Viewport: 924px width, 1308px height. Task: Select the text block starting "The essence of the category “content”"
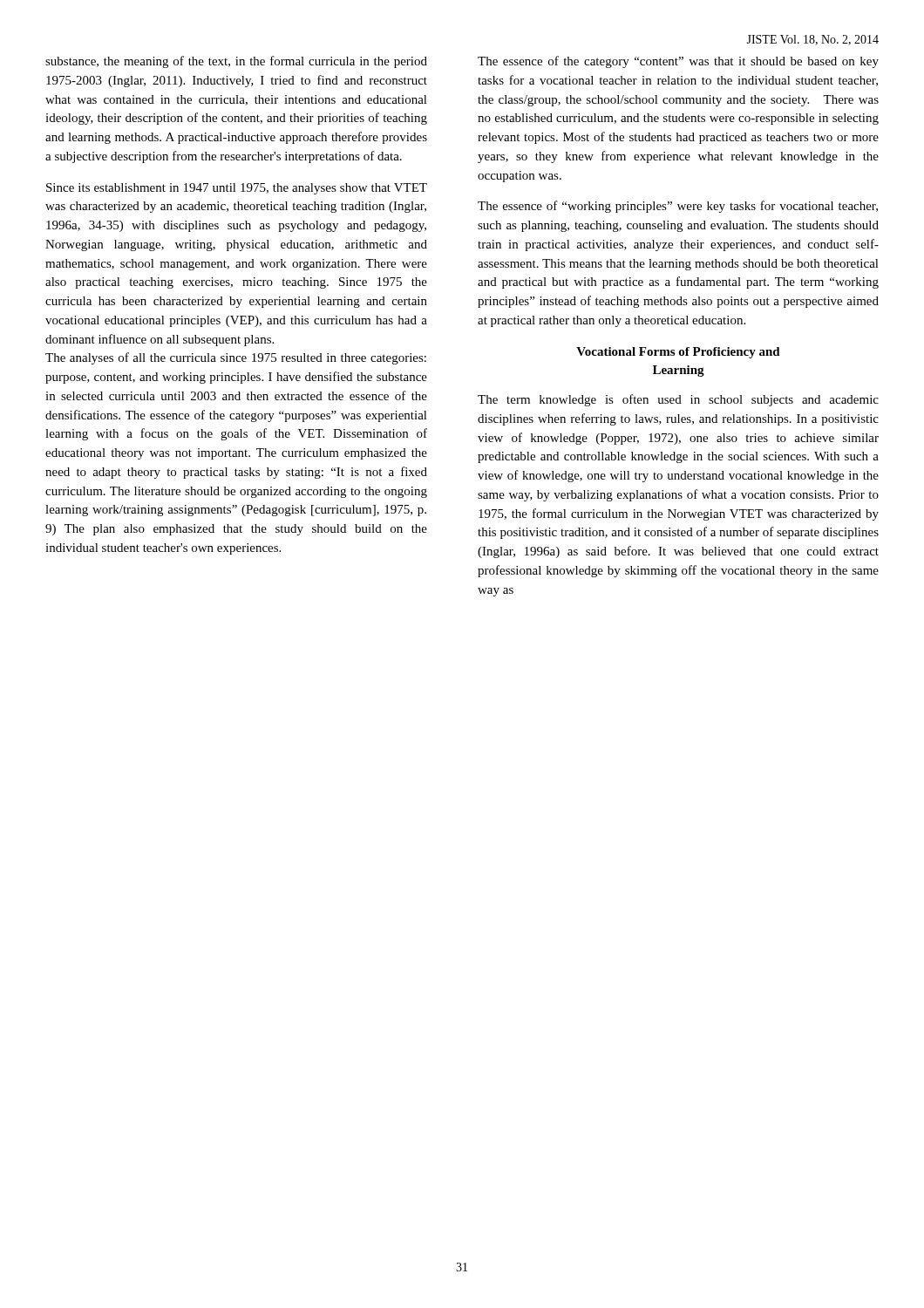pyautogui.click(x=678, y=118)
